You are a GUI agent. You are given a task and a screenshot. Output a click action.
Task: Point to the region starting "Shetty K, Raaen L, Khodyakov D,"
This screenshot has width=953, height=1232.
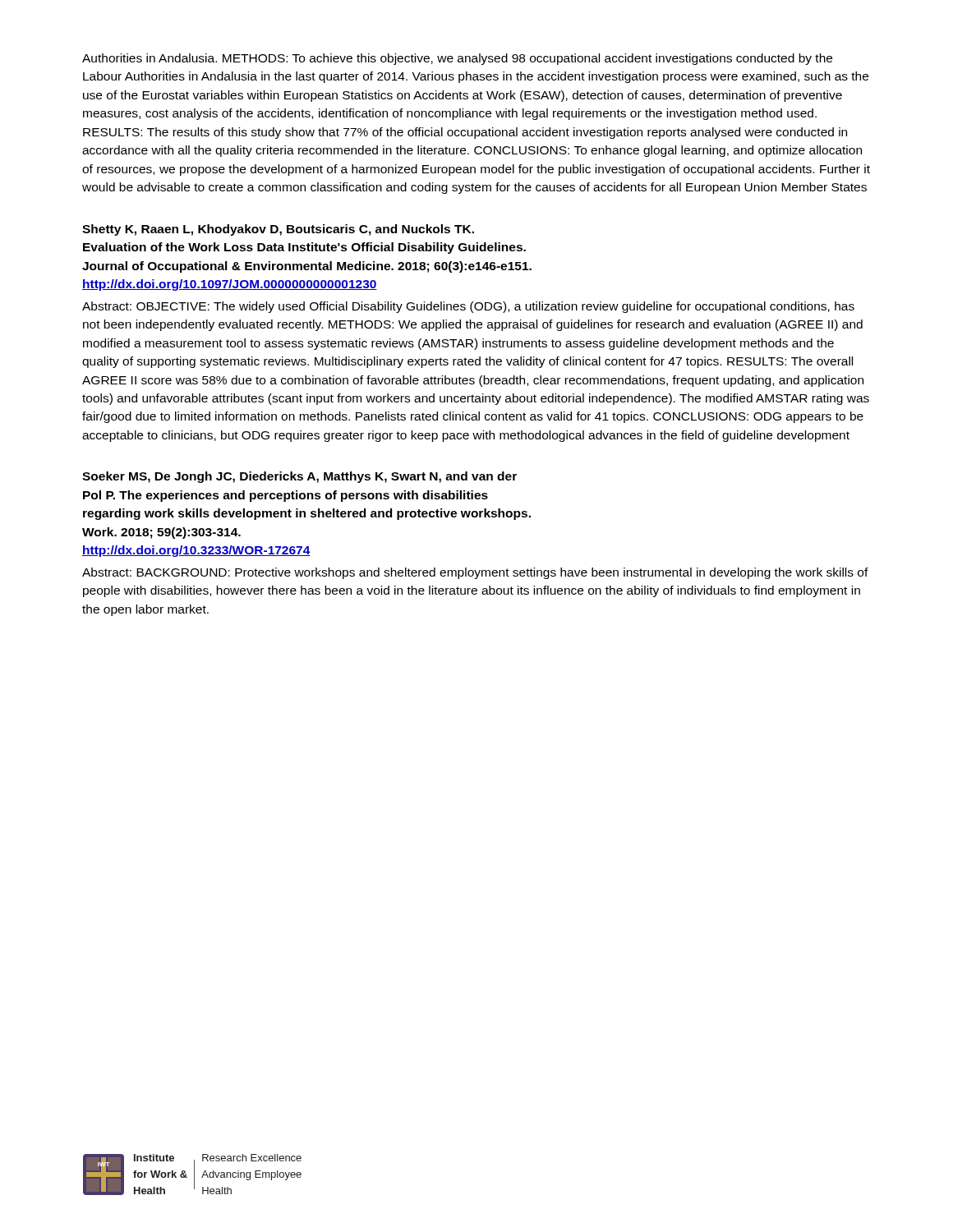point(476,332)
